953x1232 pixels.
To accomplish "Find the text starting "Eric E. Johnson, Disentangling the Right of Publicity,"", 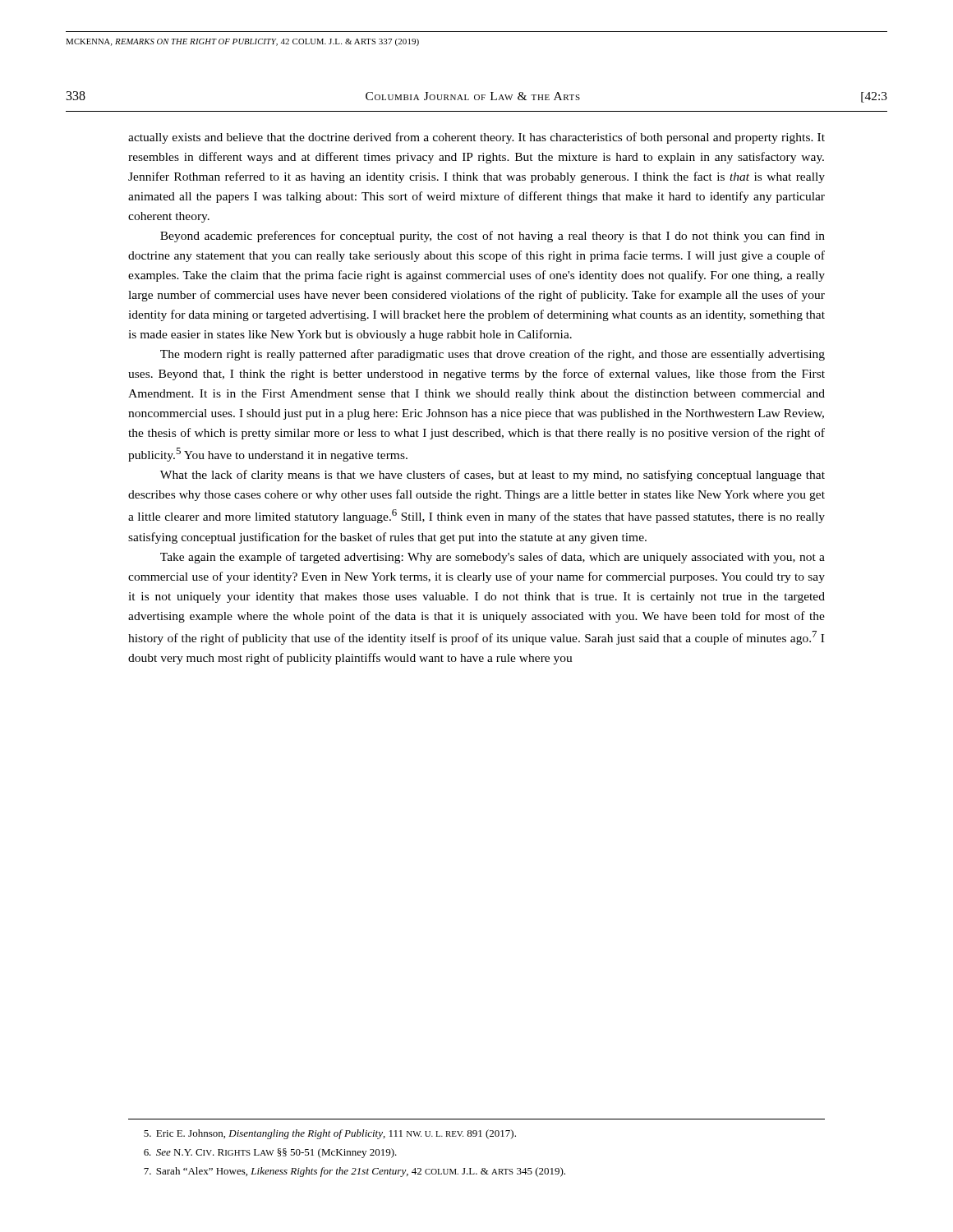I will pos(476,1134).
